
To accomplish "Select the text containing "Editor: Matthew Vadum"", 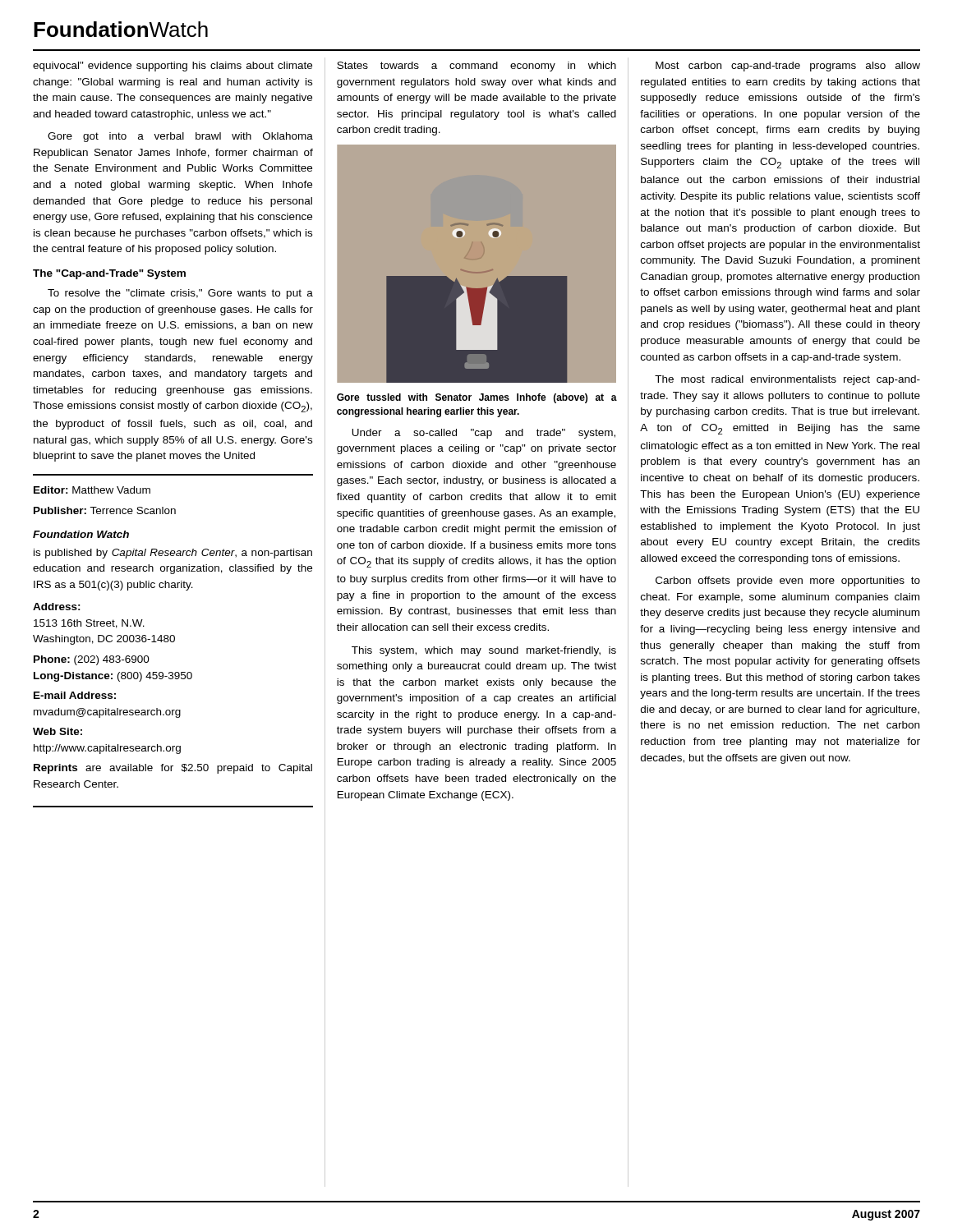I will (92, 490).
